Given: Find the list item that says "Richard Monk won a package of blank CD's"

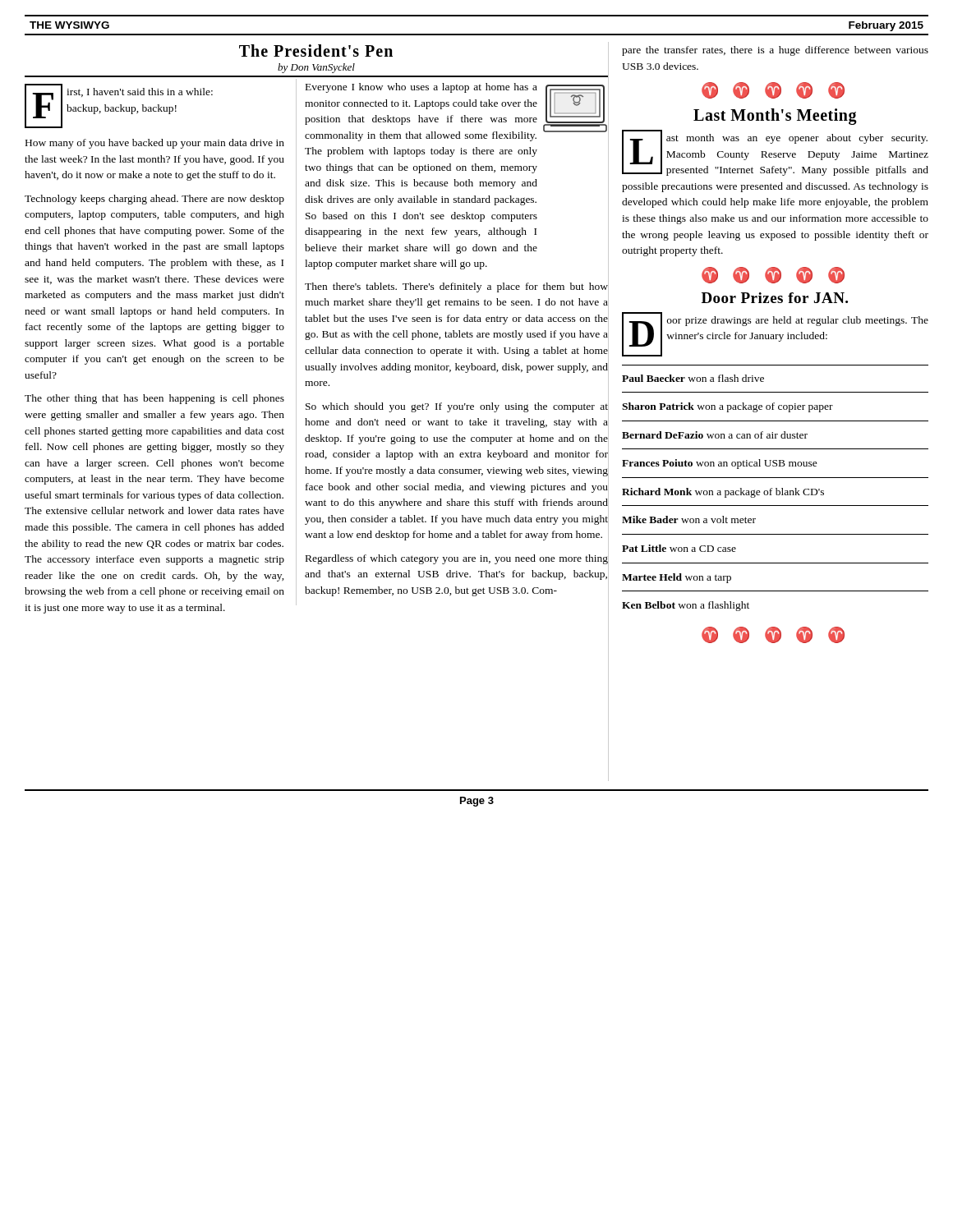Looking at the screenshot, I should [723, 491].
